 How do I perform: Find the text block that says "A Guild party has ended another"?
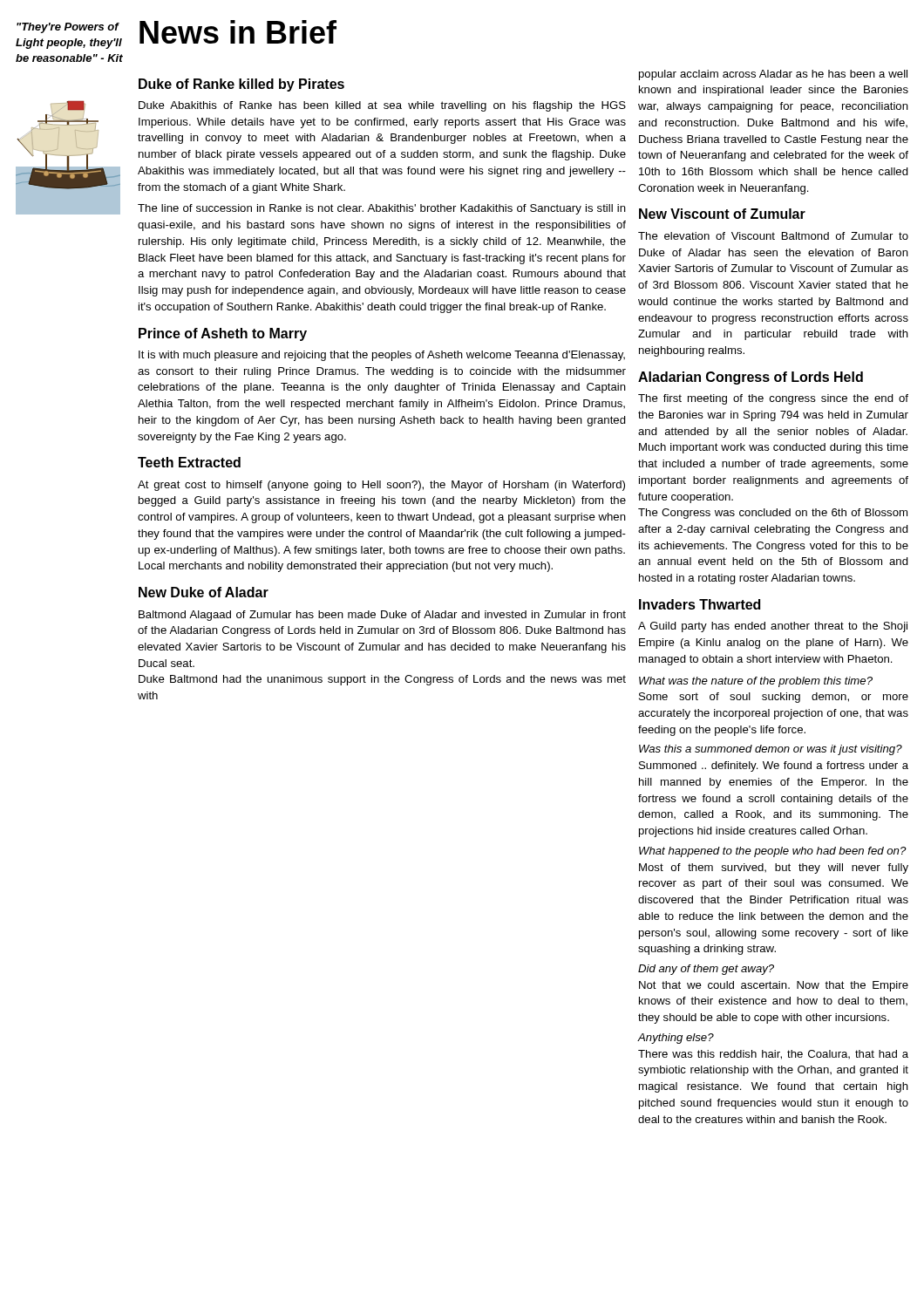(x=773, y=642)
